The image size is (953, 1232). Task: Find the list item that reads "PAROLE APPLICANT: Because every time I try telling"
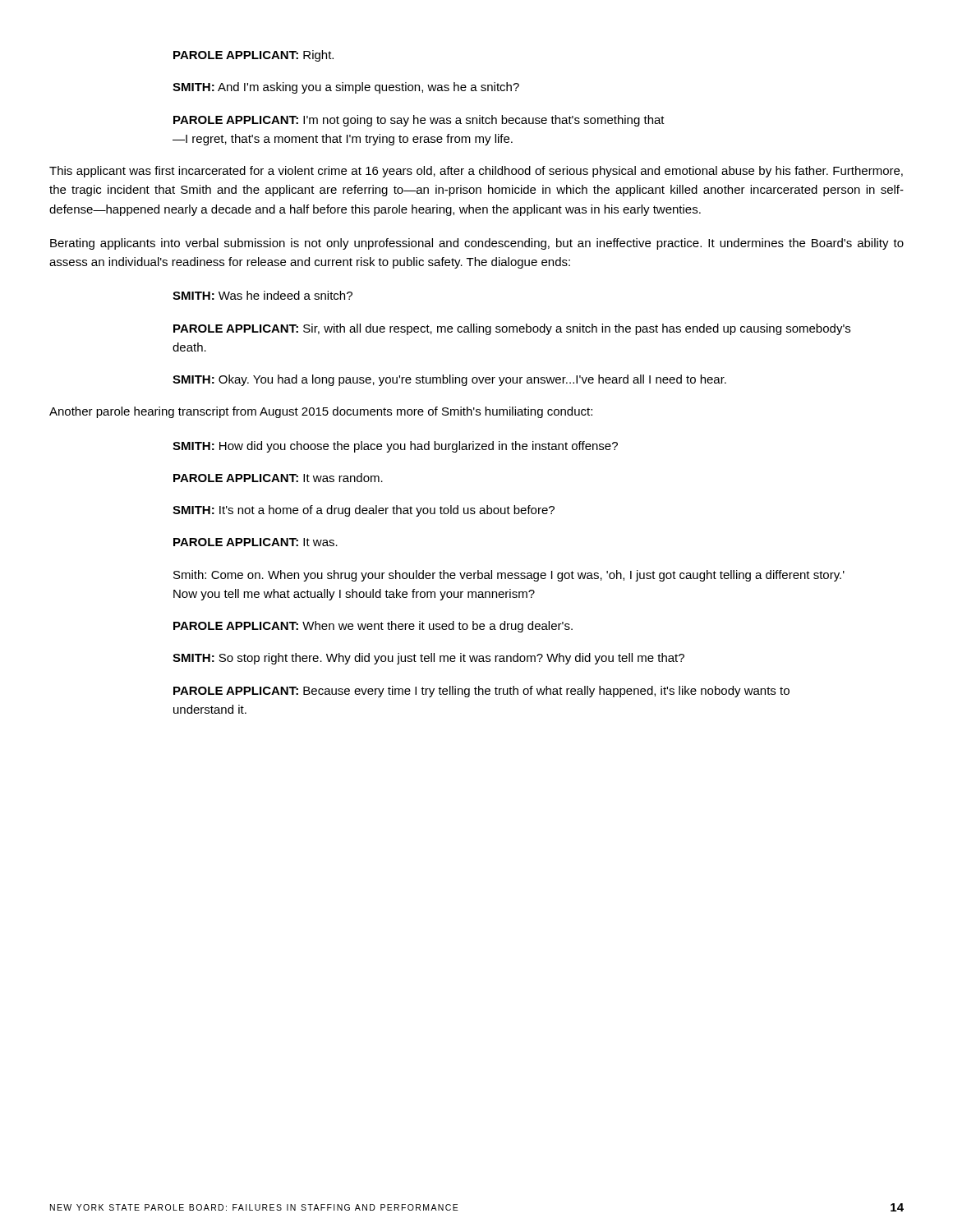[x=481, y=699]
